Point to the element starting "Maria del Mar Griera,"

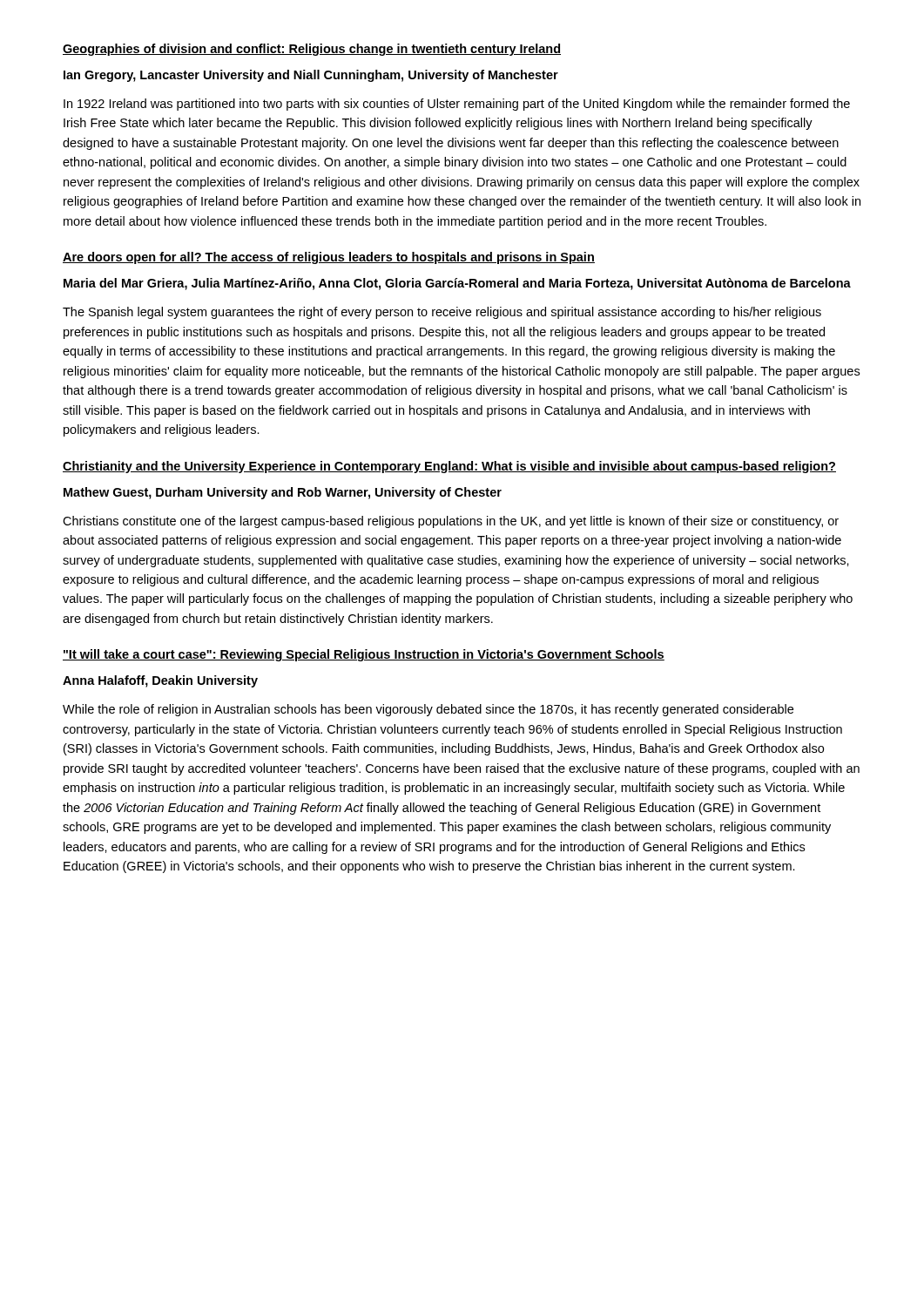457,283
